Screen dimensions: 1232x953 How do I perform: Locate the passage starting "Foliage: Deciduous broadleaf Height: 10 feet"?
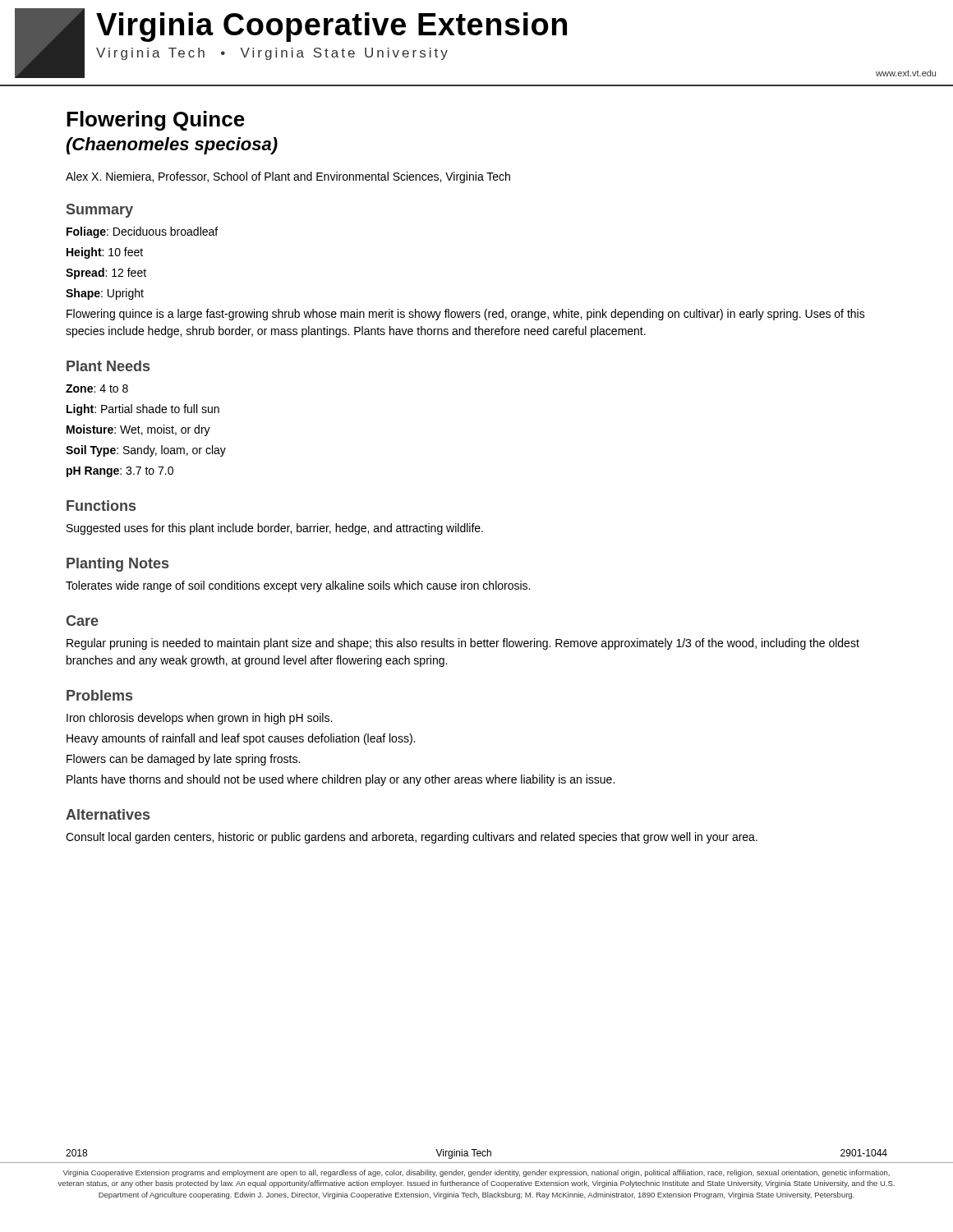[142, 232]
